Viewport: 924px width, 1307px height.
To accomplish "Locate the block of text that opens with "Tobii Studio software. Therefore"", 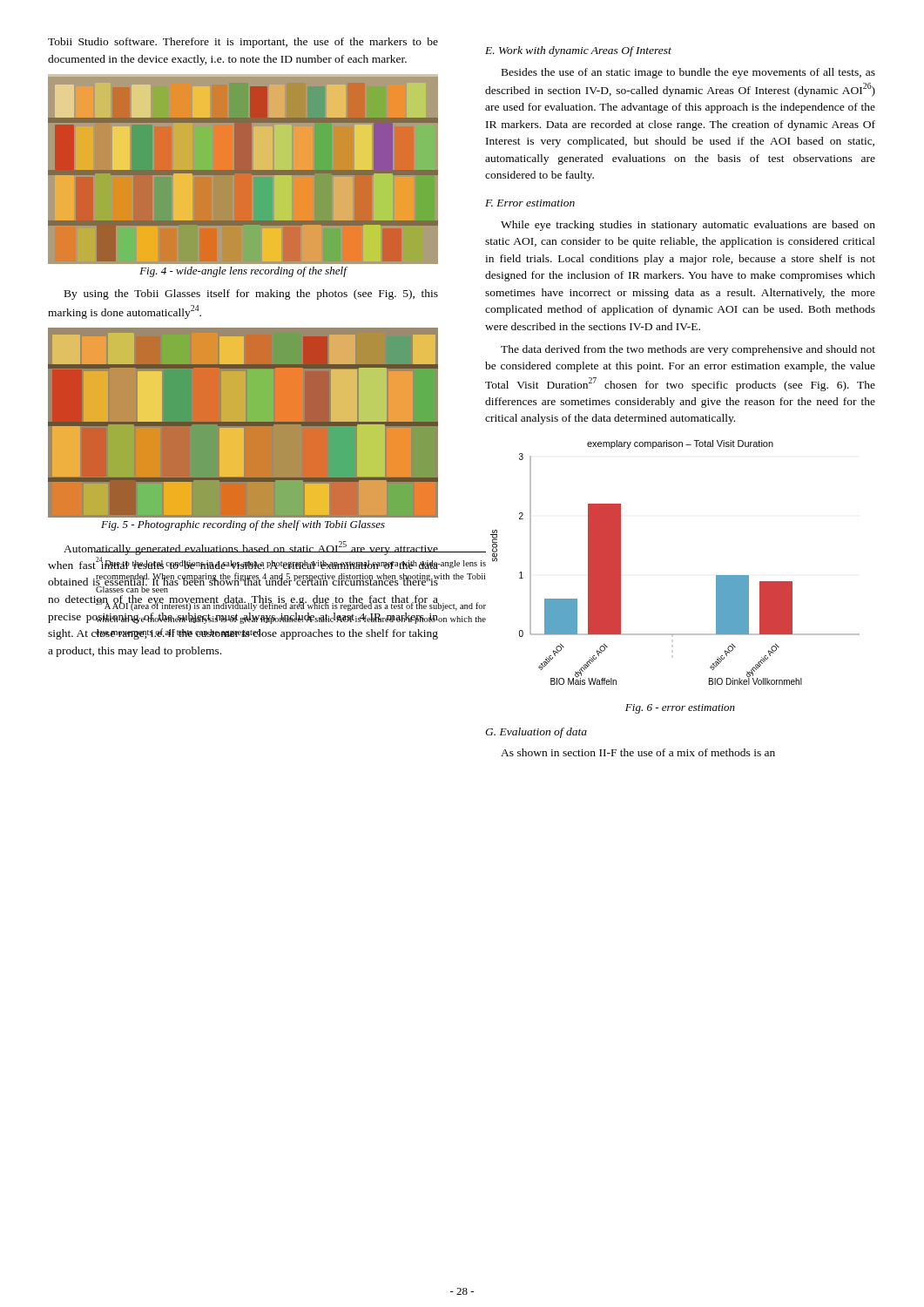I will pyautogui.click(x=243, y=50).
